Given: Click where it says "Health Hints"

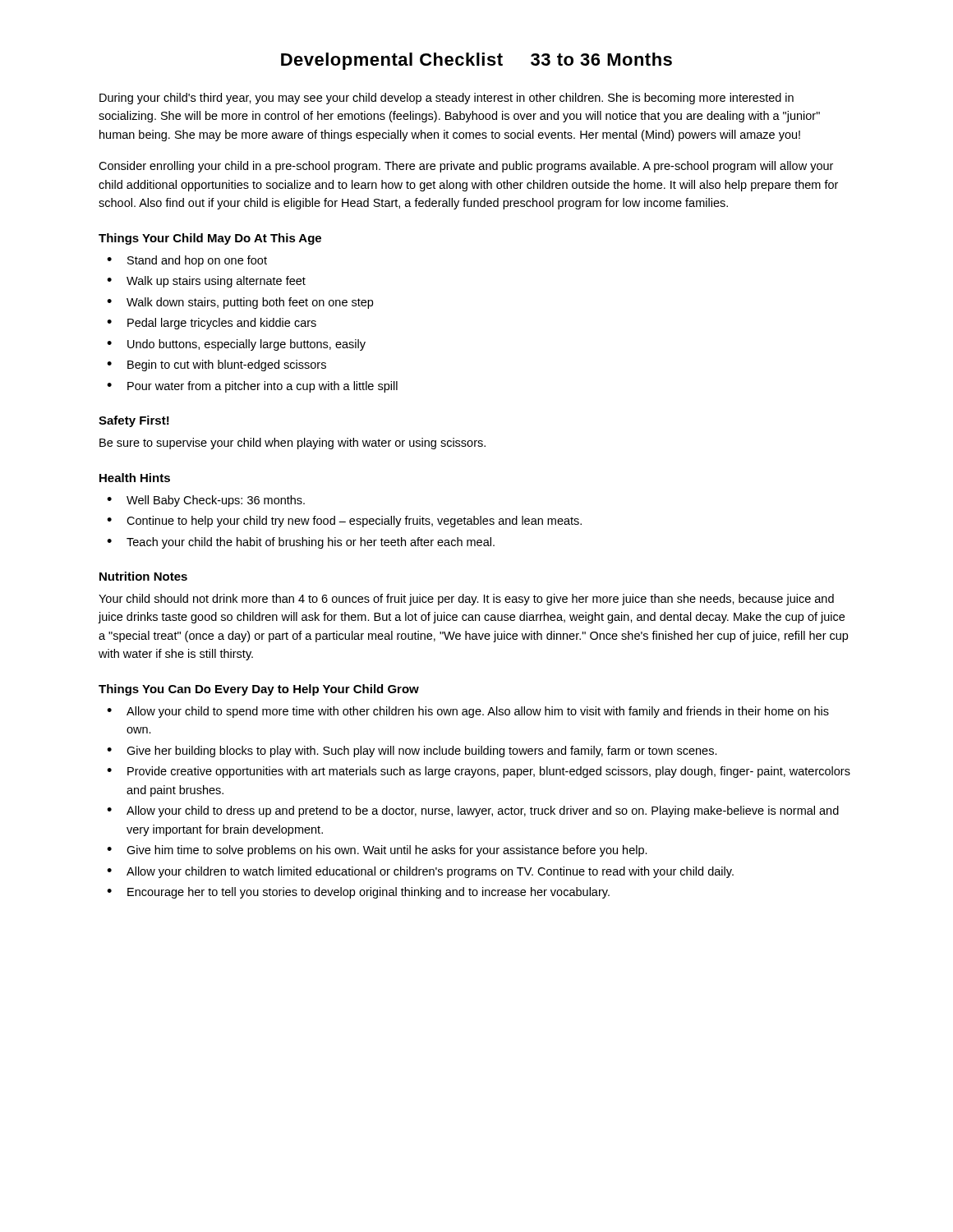Looking at the screenshot, I should [135, 477].
